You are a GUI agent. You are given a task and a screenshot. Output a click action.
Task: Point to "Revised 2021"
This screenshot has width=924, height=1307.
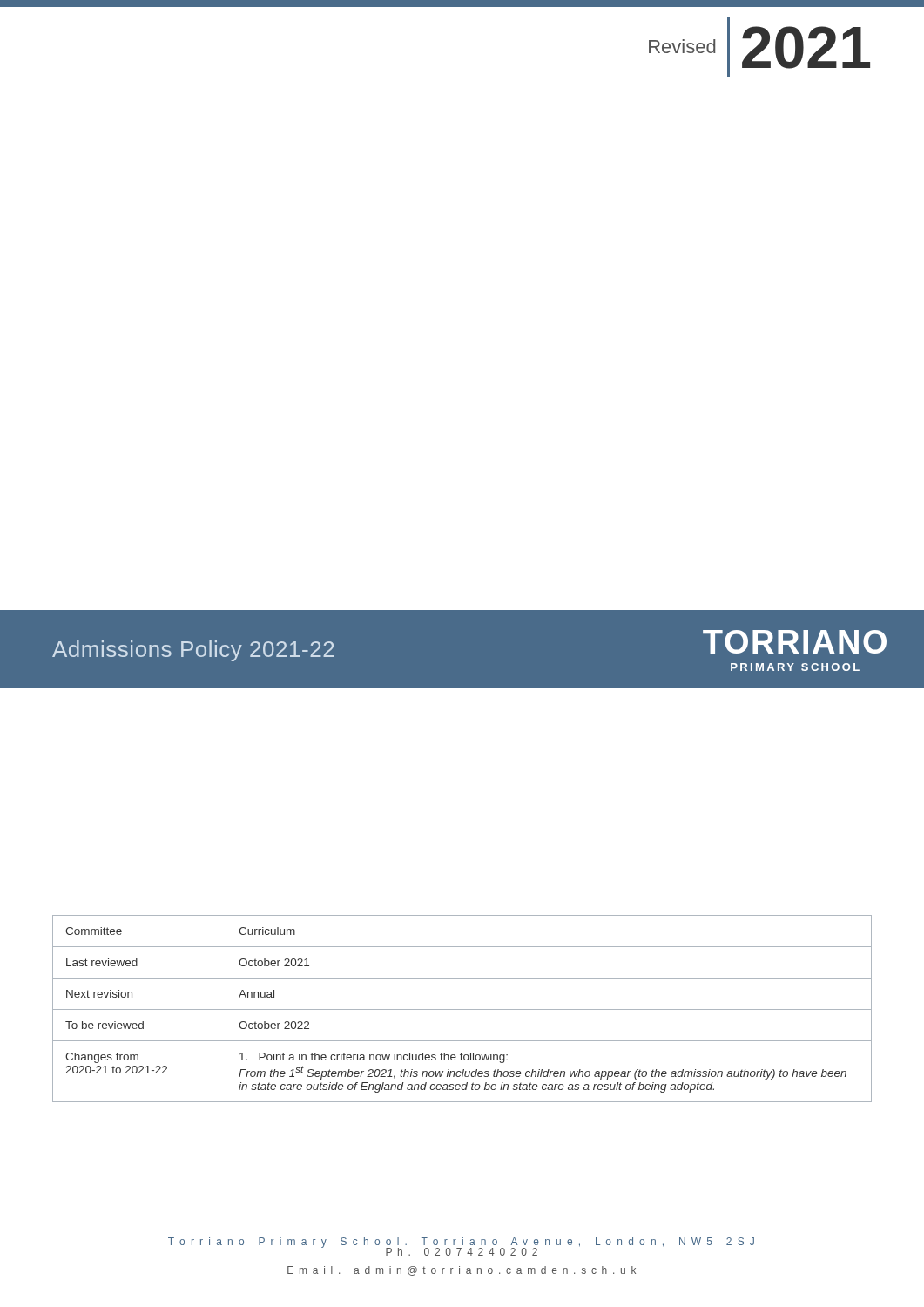(x=759, y=47)
